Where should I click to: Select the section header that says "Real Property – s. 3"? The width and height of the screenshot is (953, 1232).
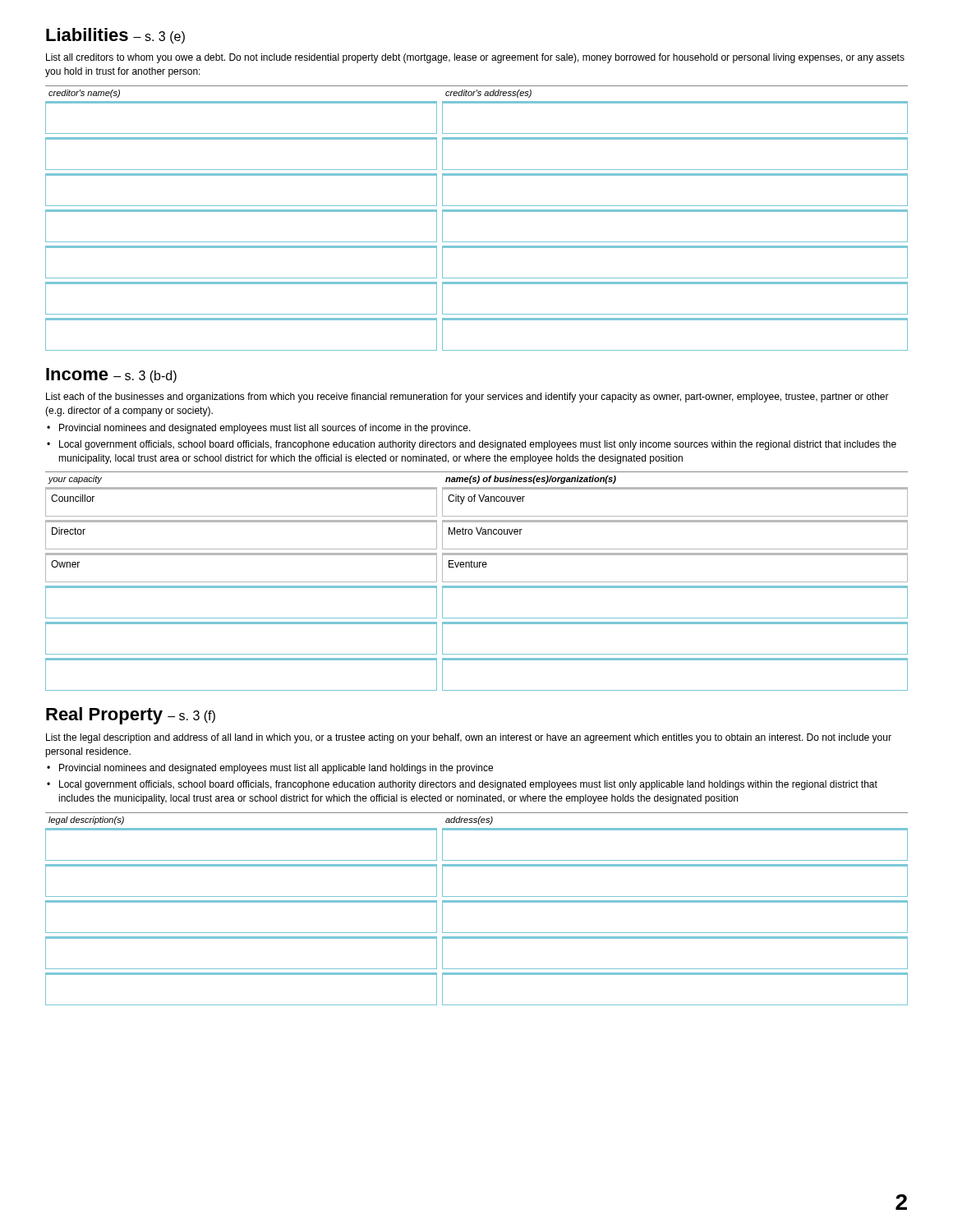[131, 714]
